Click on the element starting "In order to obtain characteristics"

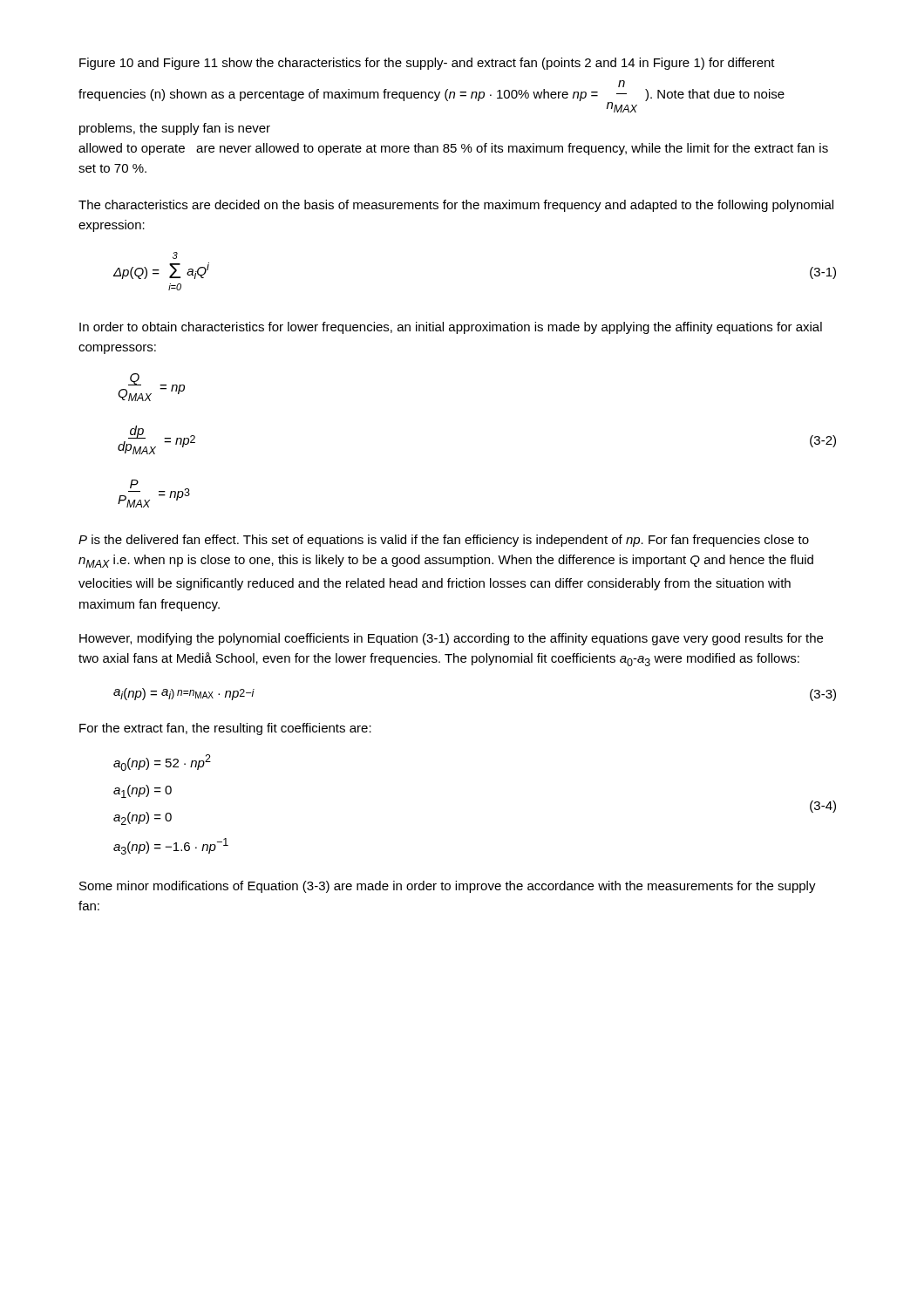pos(450,337)
